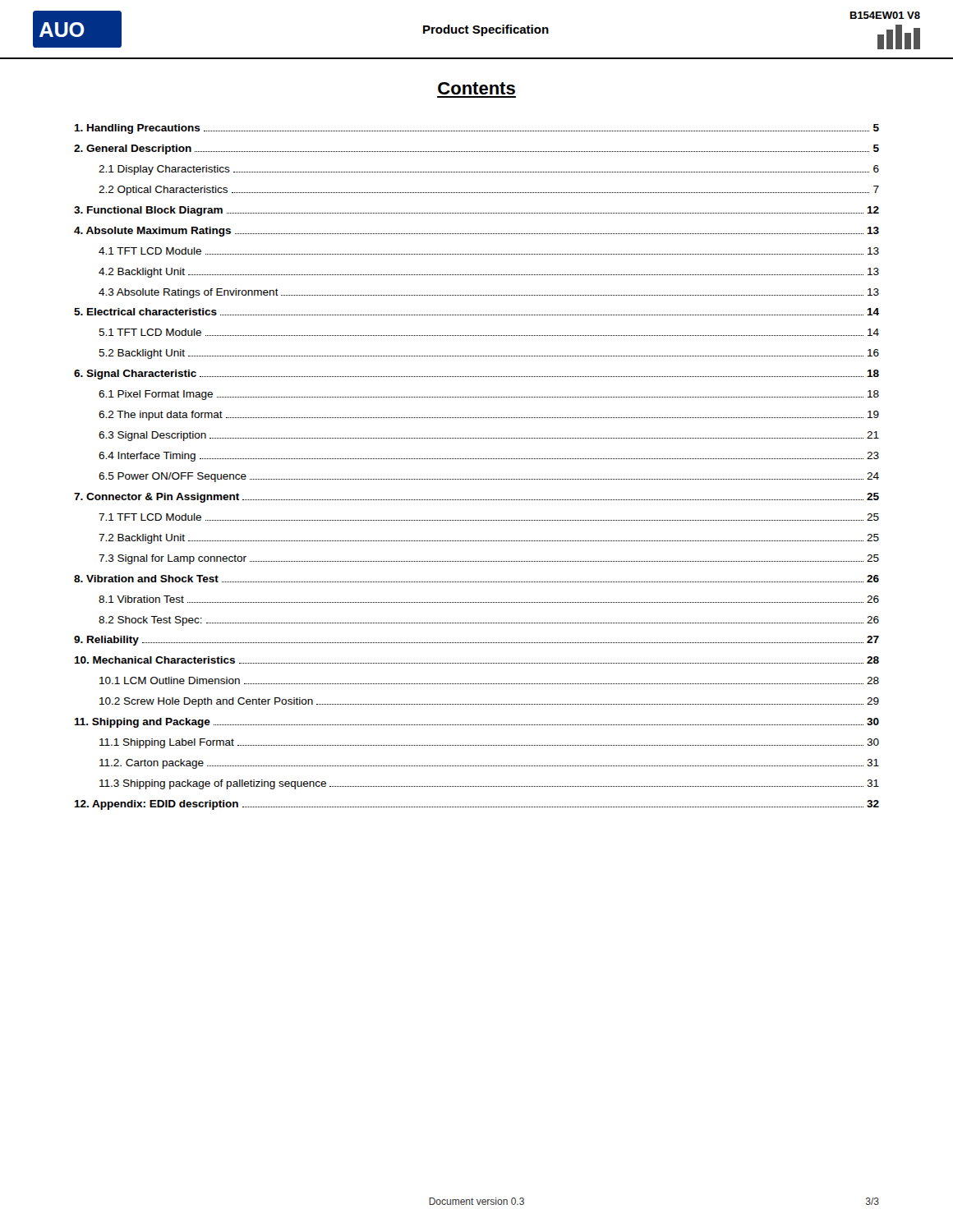The width and height of the screenshot is (953, 1232).
Task: Locate the passage starting "11.3 Shipping package of palletizing"
Action: (489, 784)
